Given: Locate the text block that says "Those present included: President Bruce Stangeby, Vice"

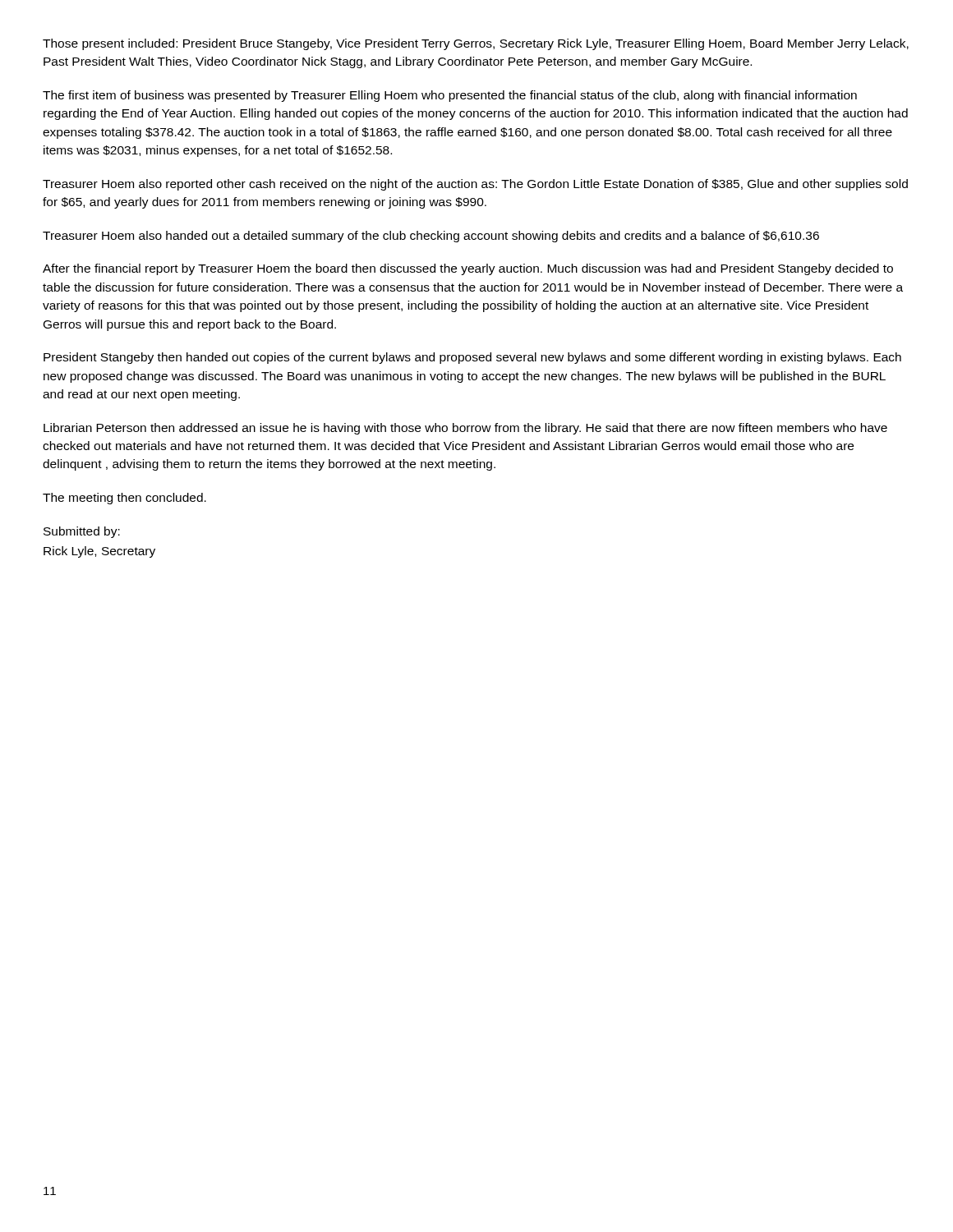Looking at the screenshot, I should click(476, 52).
